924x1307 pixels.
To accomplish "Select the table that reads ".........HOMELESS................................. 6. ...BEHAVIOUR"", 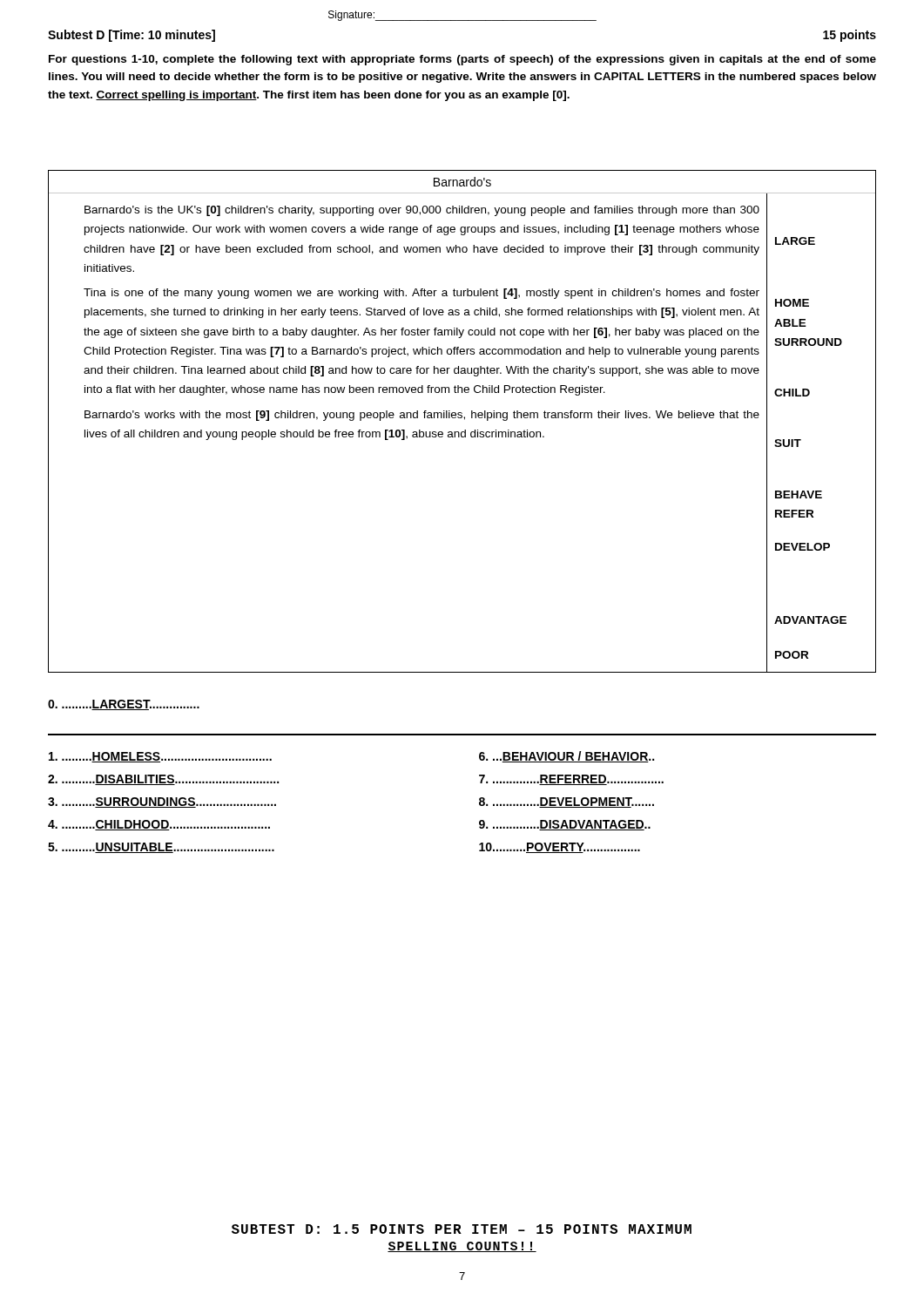I will (462, 806).
